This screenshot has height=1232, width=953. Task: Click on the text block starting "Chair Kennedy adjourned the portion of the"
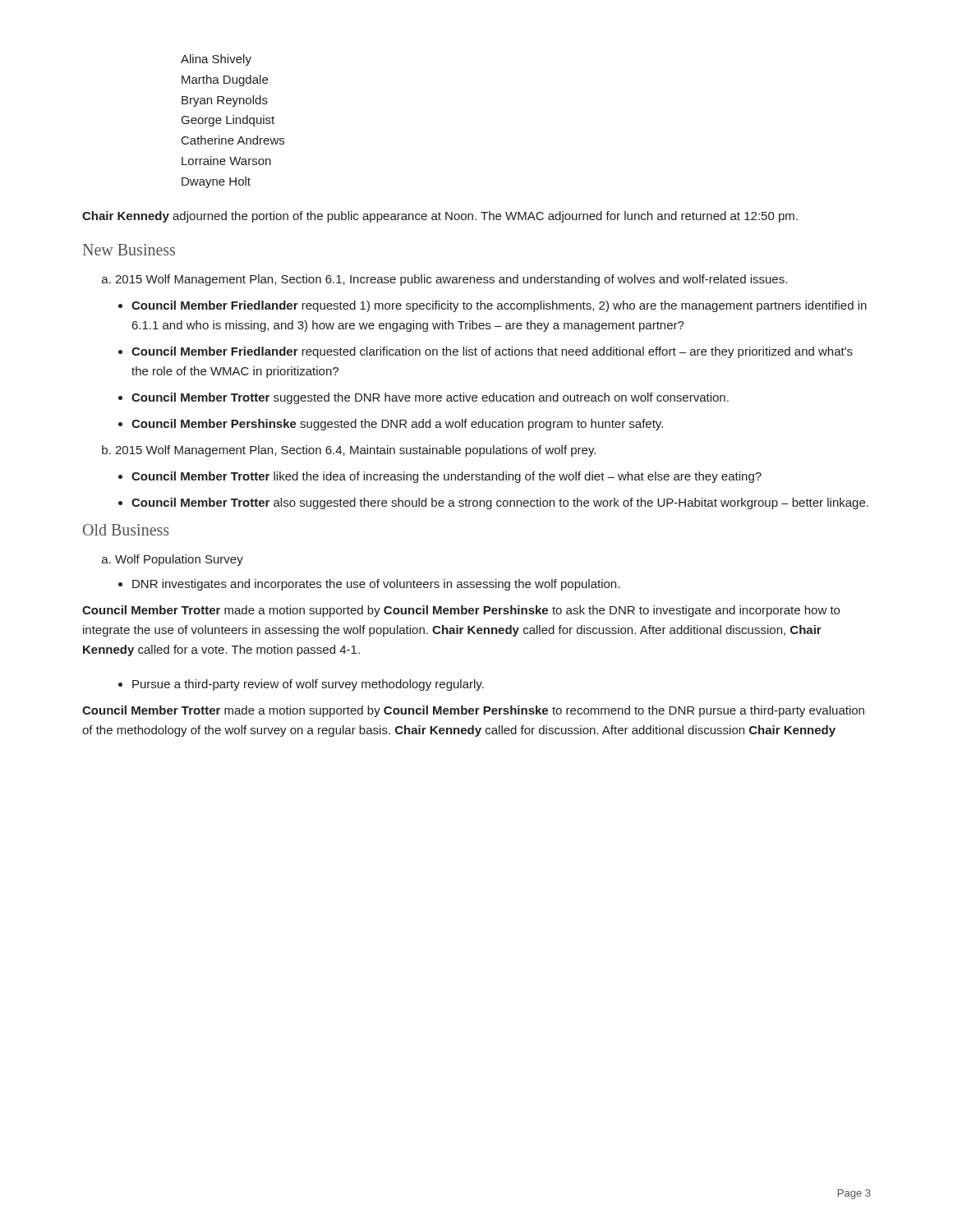tap(440, 216)
